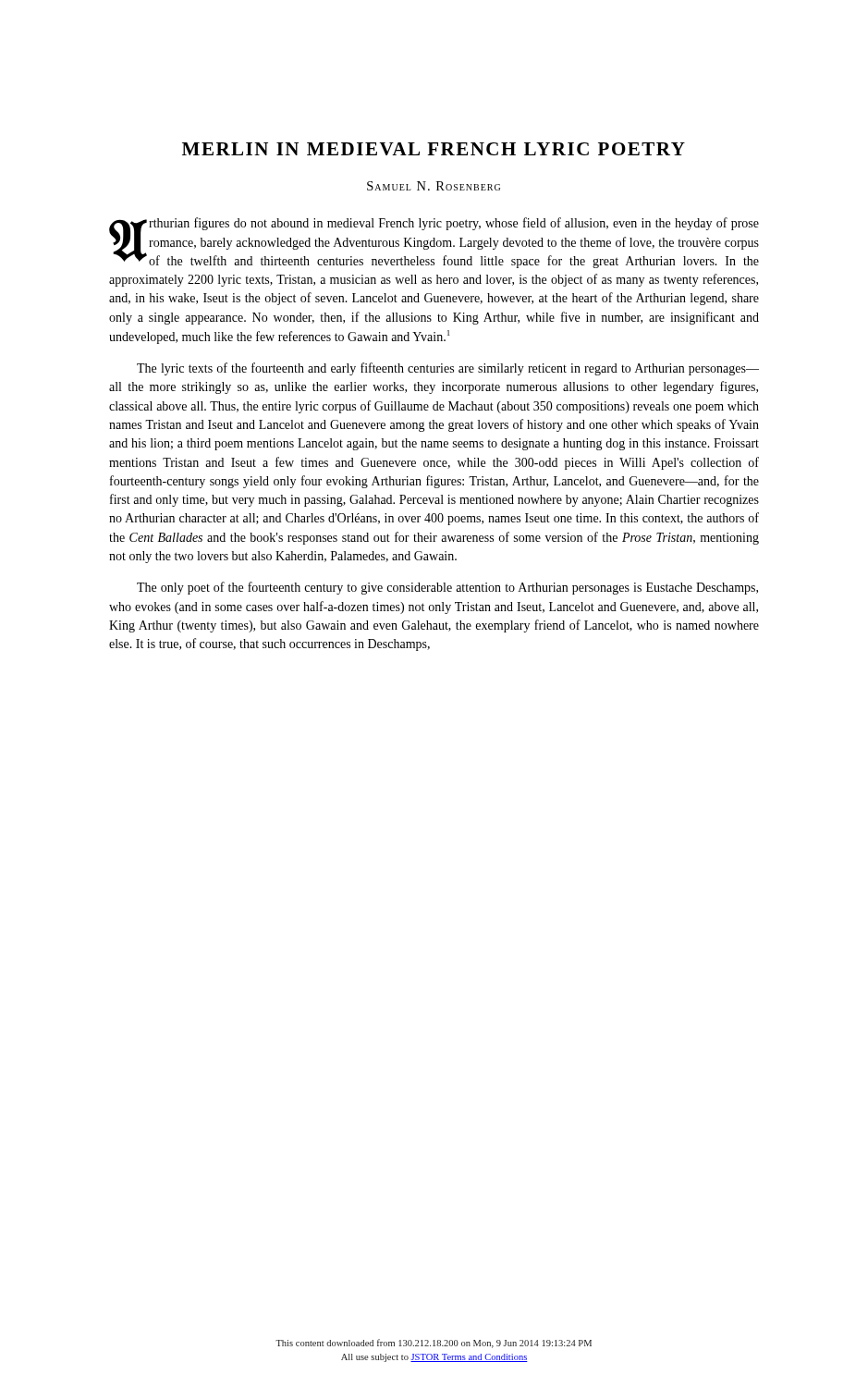The width and height of the screenshot is (868, 1387).
Task: Navigate to the passage starting "Samuel N. Rosenberg"
Action: (434, 186)
